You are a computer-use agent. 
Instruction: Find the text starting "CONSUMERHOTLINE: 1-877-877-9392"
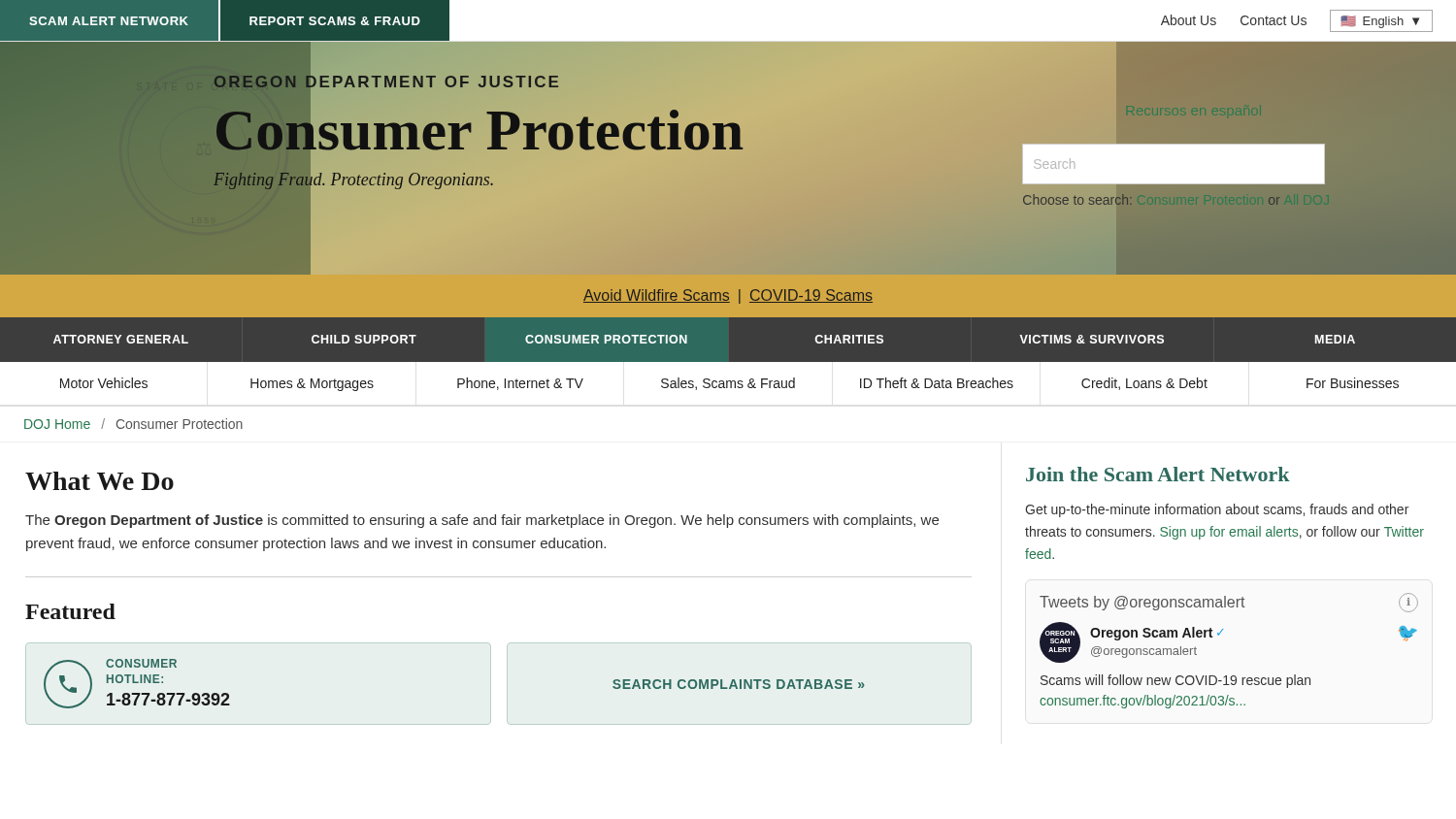(x=137, y=684)
